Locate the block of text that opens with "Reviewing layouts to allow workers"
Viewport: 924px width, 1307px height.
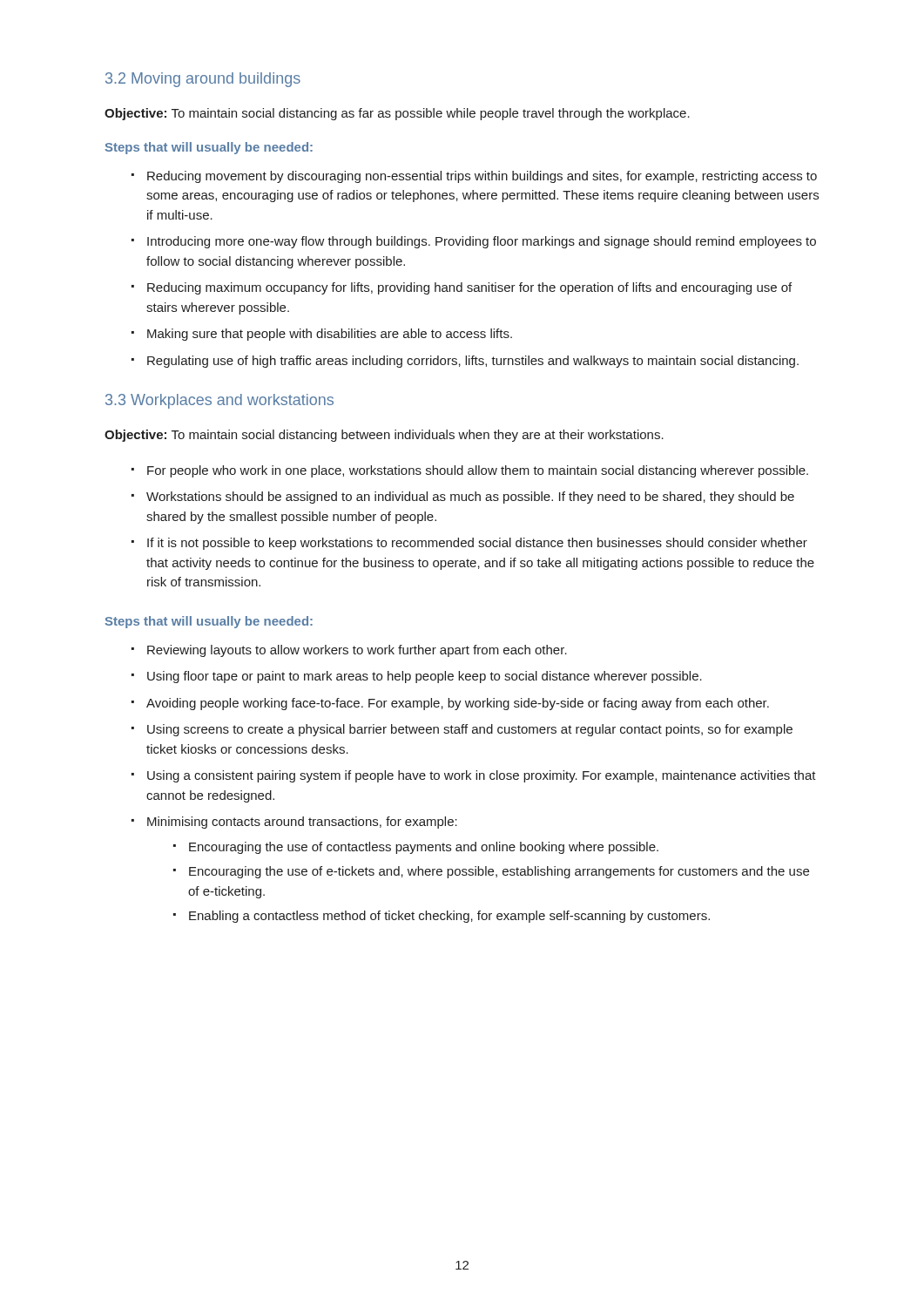pyautogui.click(x=462, y=650)
